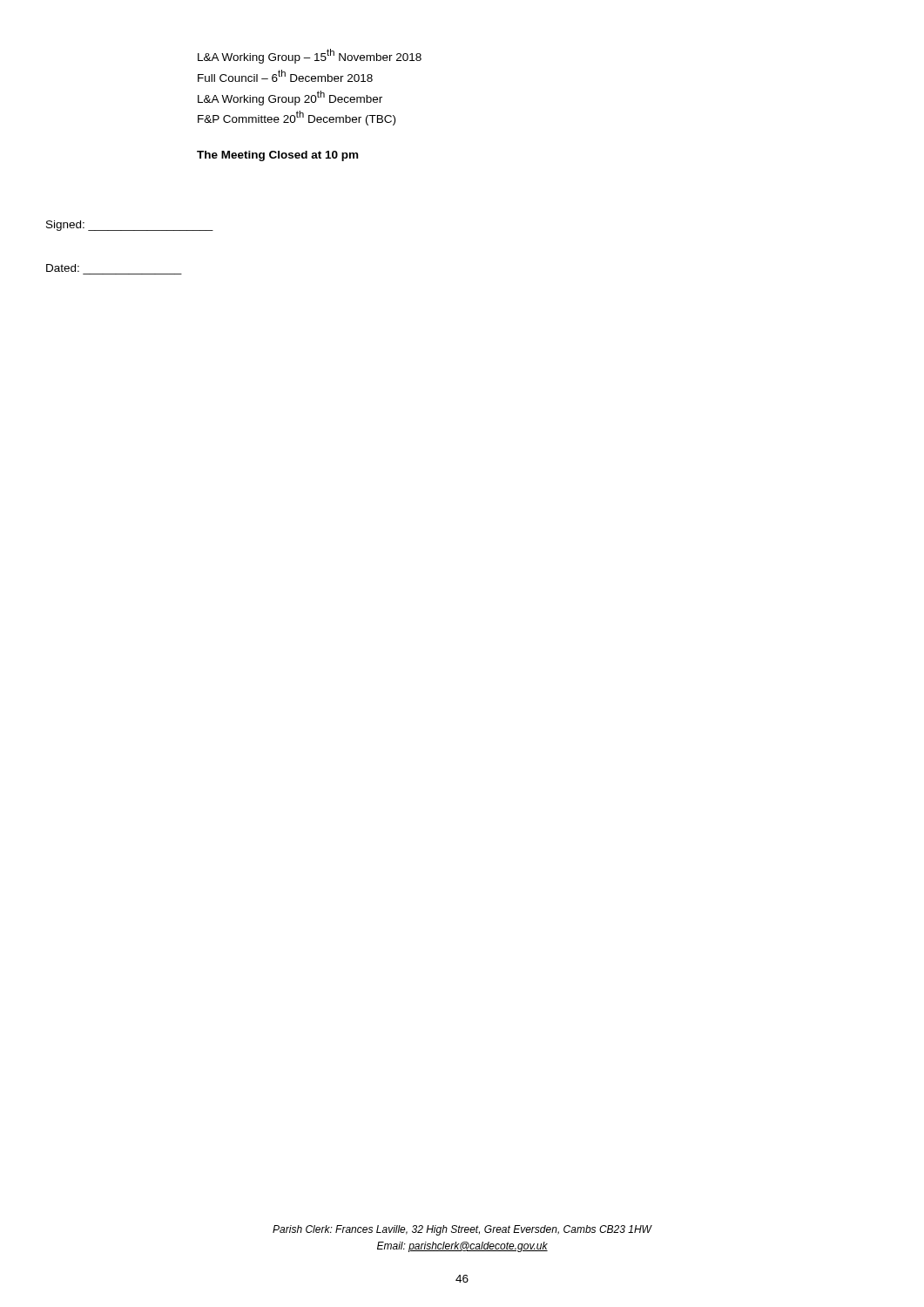Find "Dated: _______________" on this page

(113, 268)
